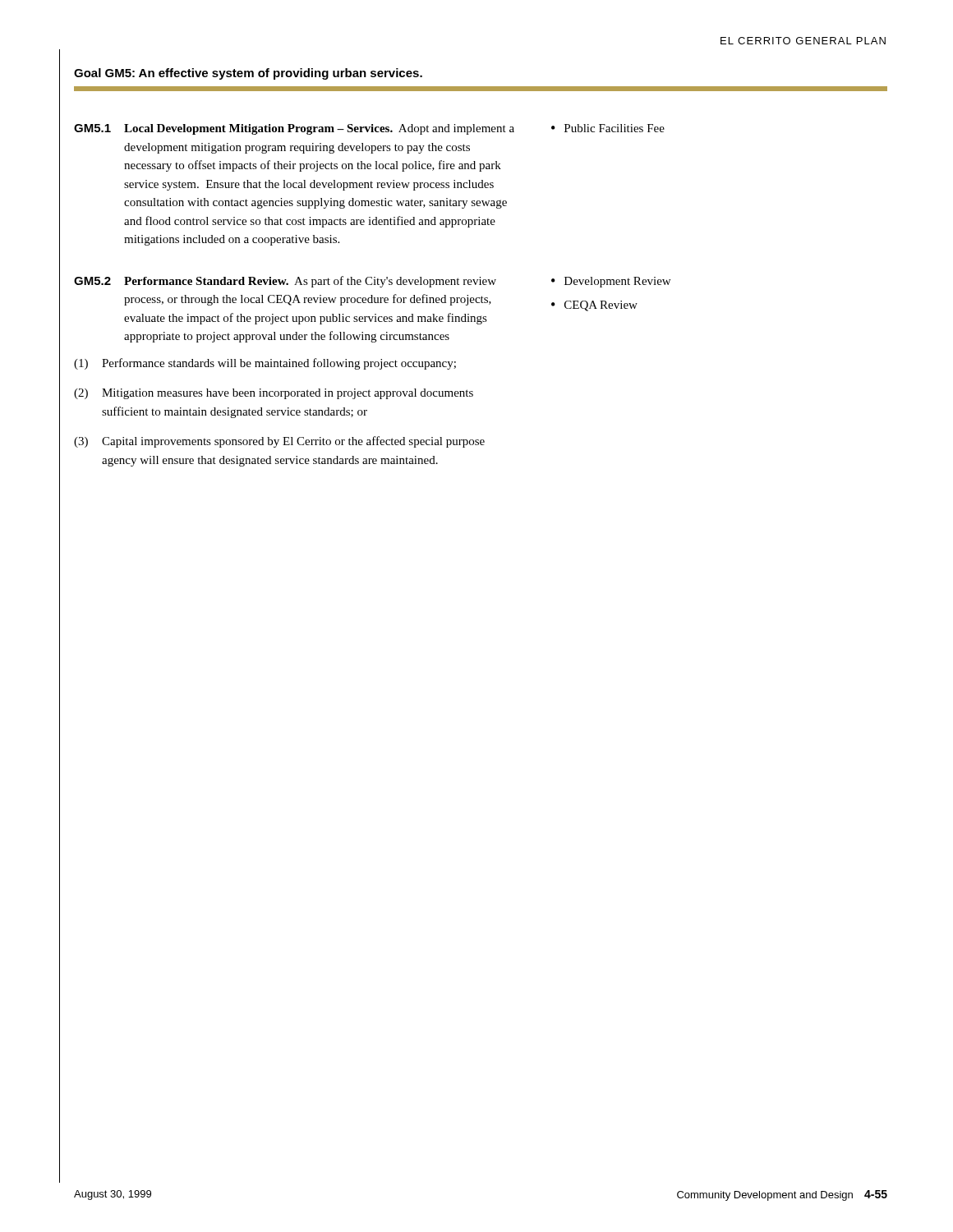Where is the passage that starts "(3) Capital improvements sponsored by"?
The image size is (953, 1232).
point(296,451)
